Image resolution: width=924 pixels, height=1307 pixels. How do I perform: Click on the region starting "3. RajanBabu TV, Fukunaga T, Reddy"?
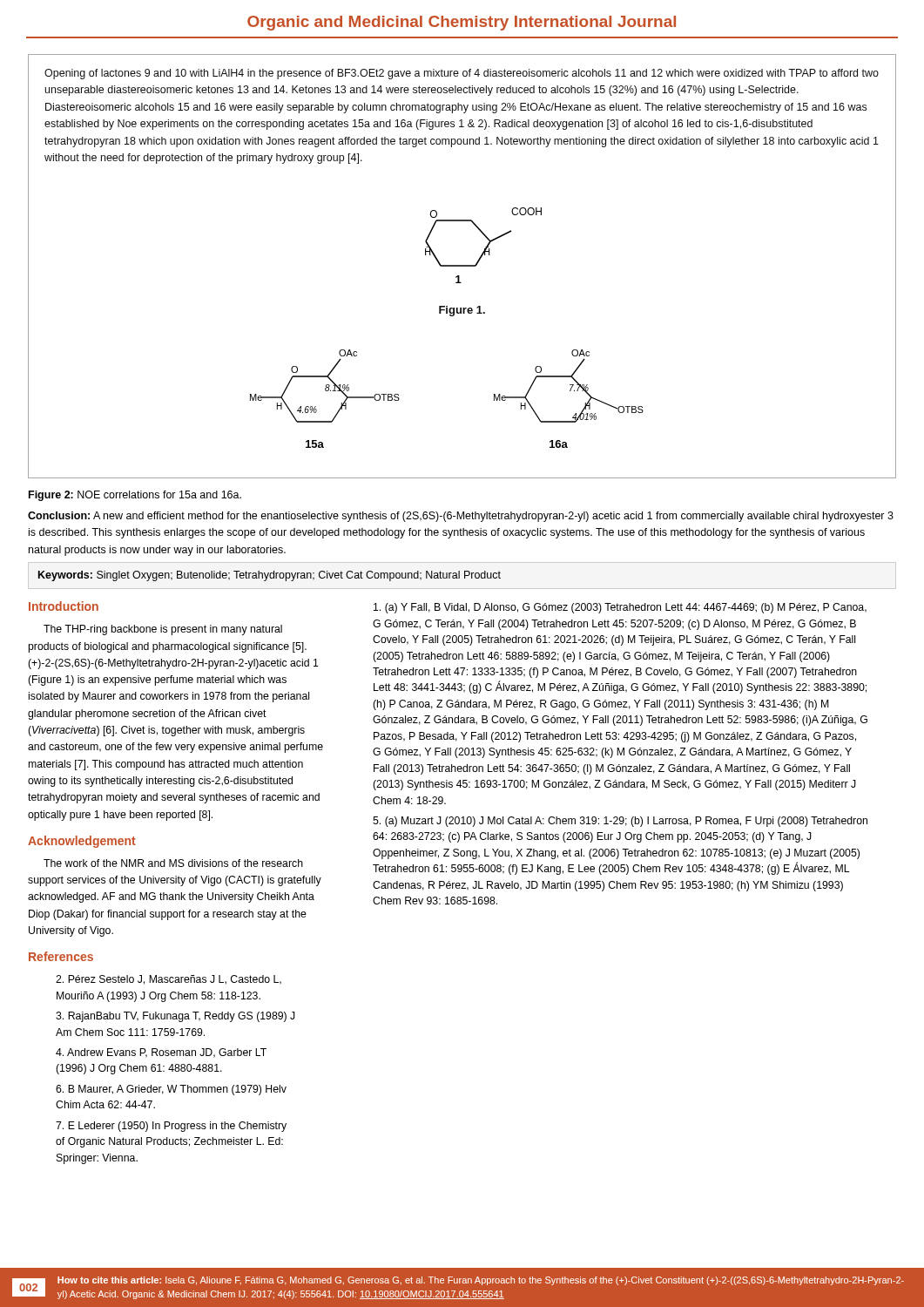click(x=176, y=1024)
